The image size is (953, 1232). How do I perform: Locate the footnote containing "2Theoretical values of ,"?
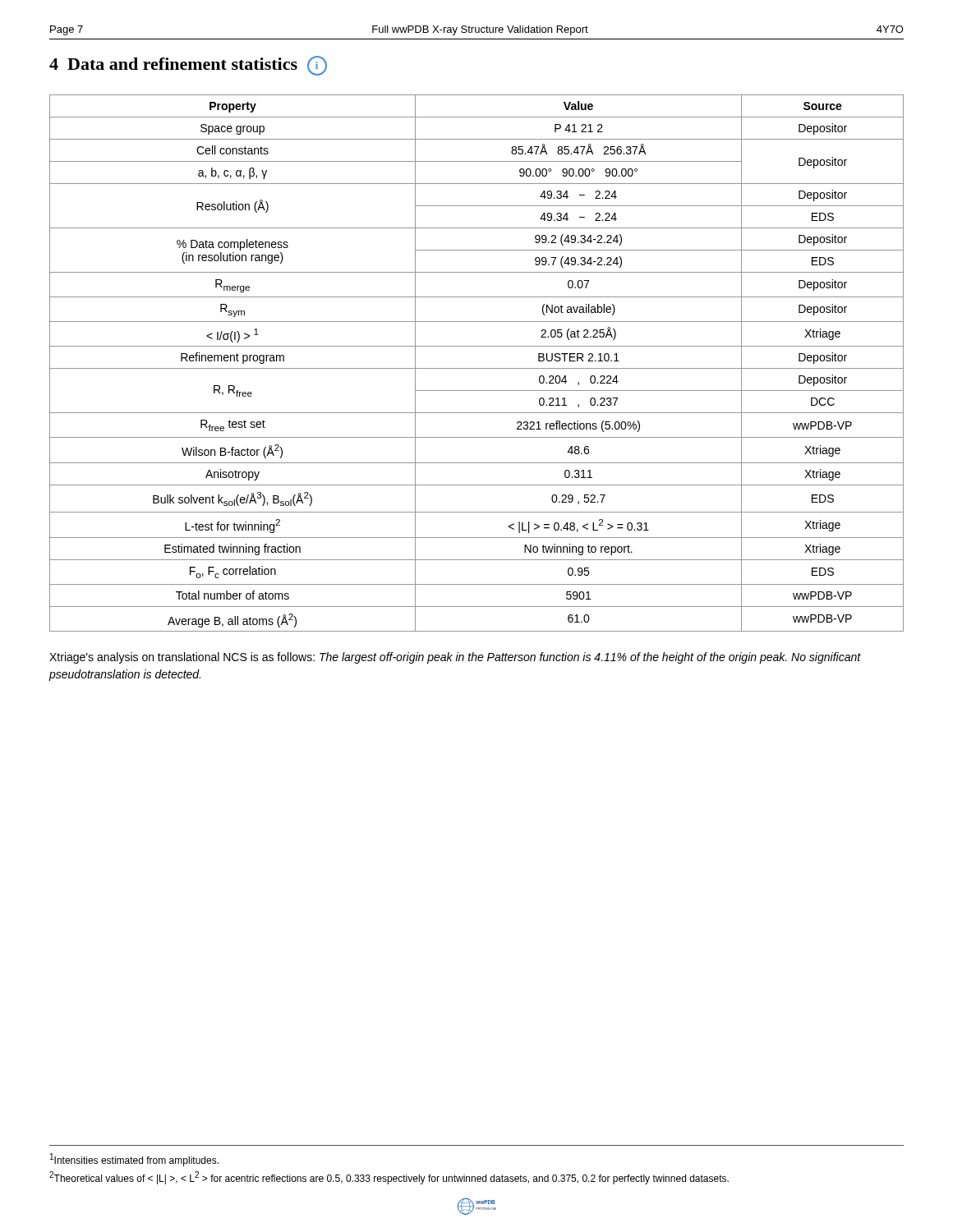[x=389, y=1177]
